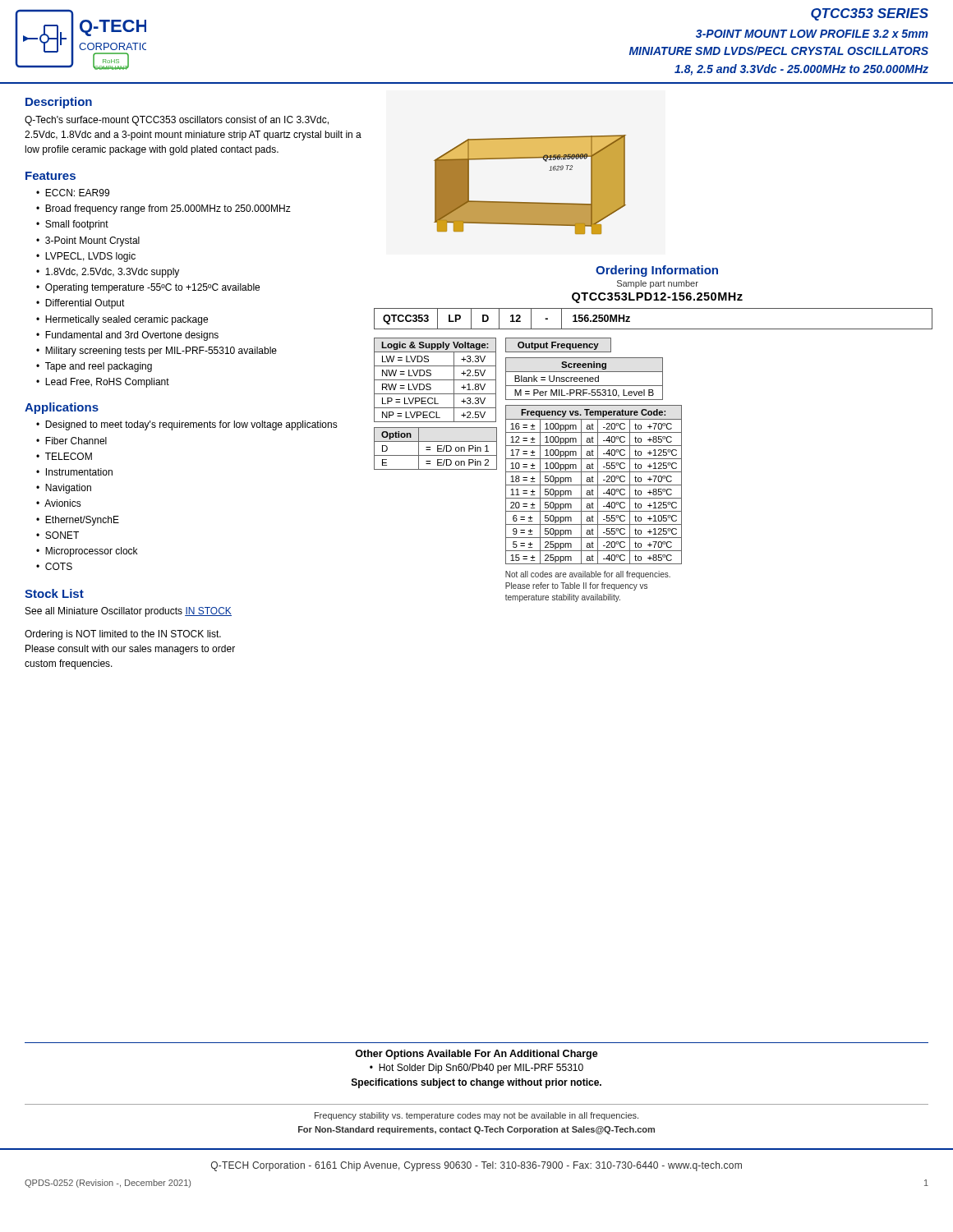This screenshot has width=953, height=1232.
Task: Click on the list item with the text "• ECCN: EAR99"
Action: [x=73, y=193]
